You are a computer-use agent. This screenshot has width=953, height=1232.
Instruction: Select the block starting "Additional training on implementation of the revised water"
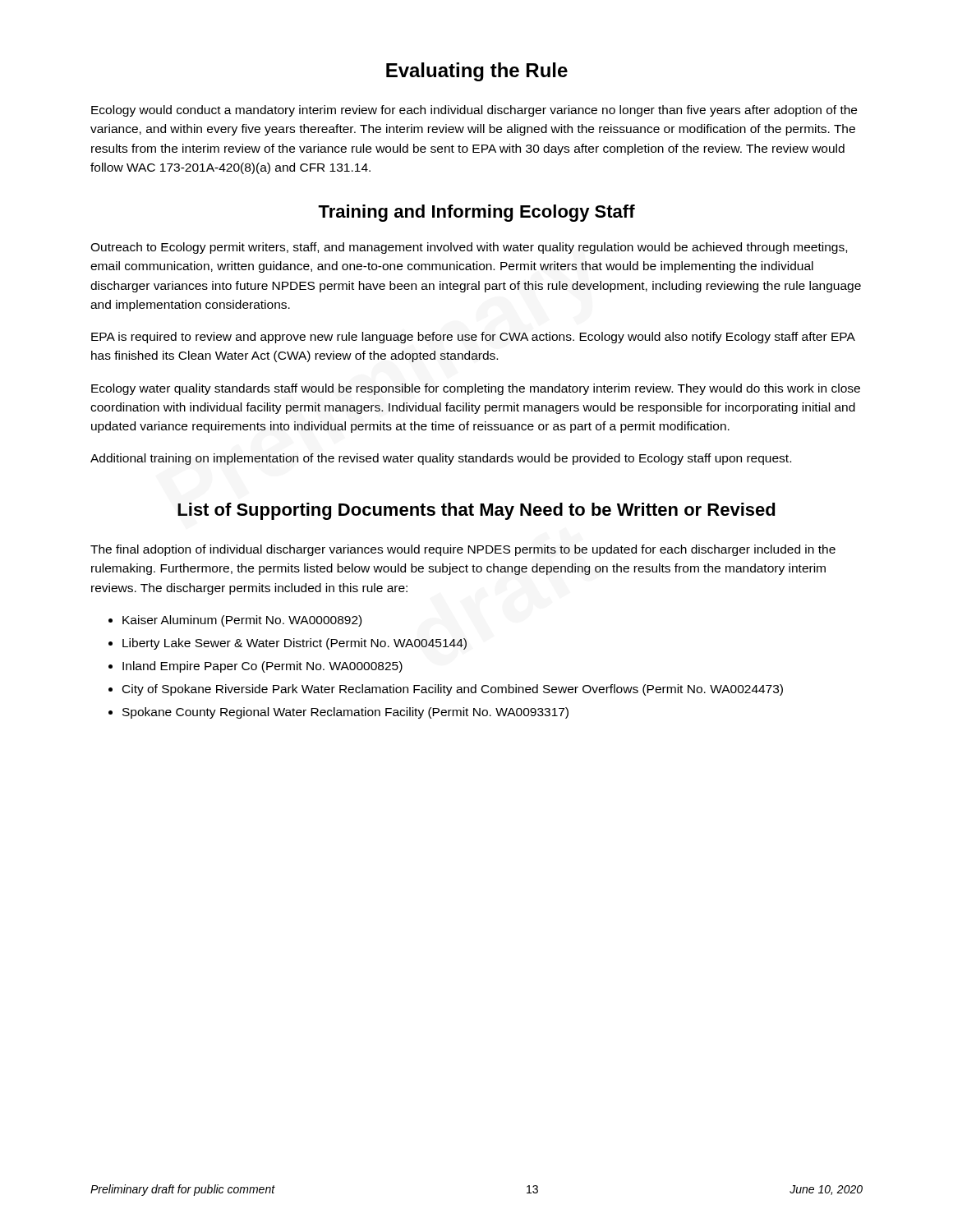tap(441, 458)
